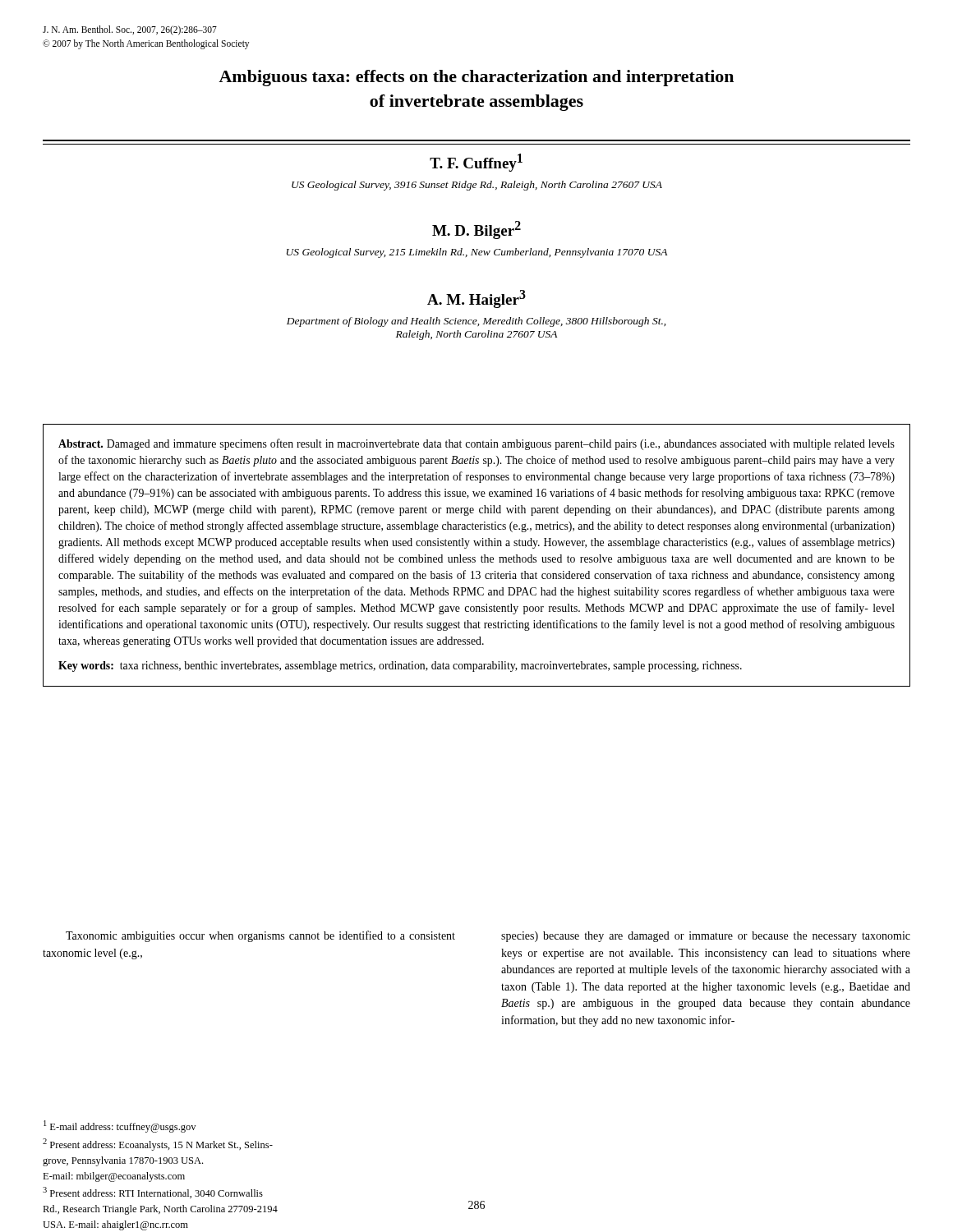The width and height of the screenshot is (953, 1232).
Task: Locate the section header that reads "T. F. Cuffney1"
Action: (476, 162)
